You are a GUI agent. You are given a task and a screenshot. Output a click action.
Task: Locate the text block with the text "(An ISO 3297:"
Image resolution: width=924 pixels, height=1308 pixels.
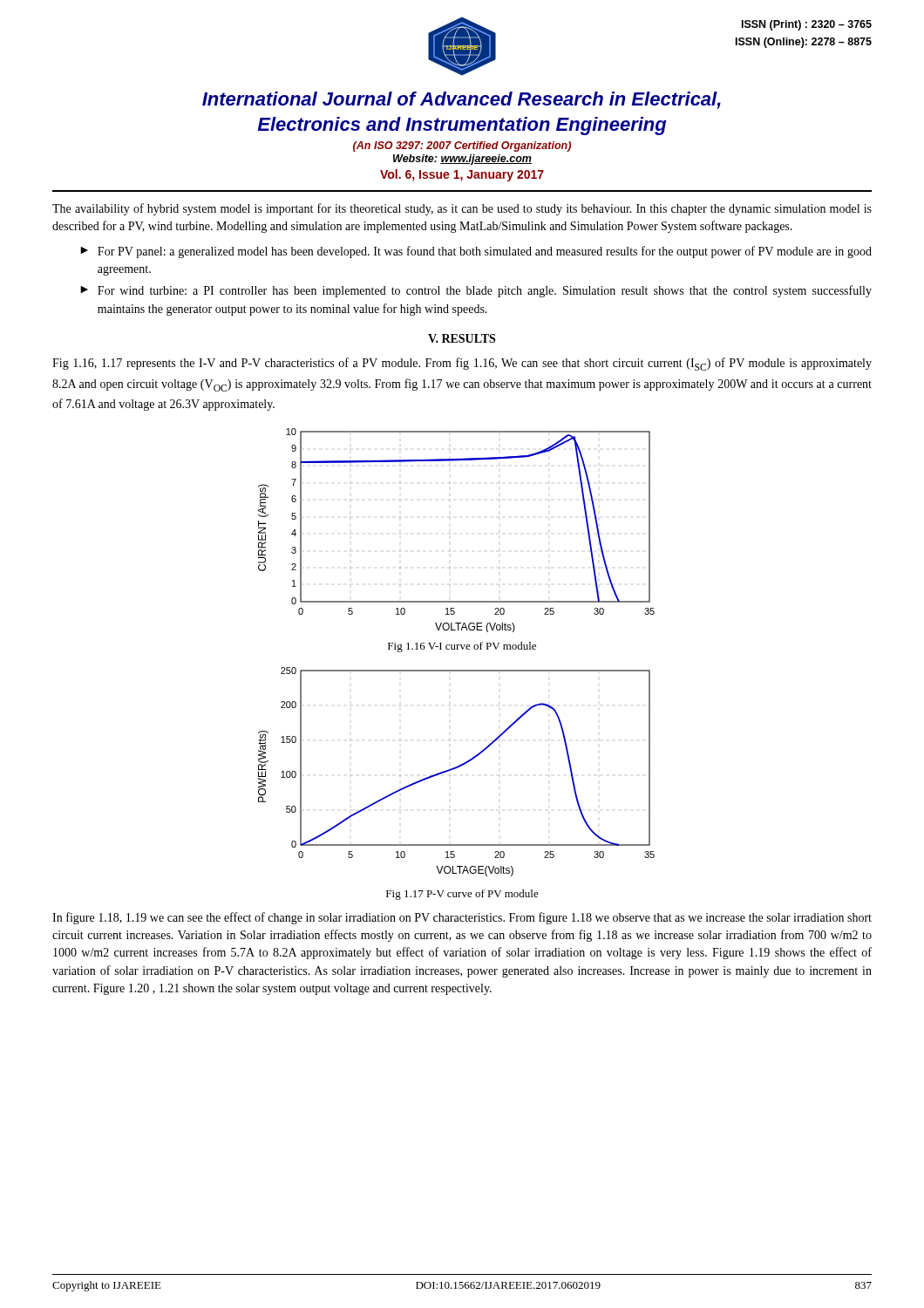click(x=462, y=146)
